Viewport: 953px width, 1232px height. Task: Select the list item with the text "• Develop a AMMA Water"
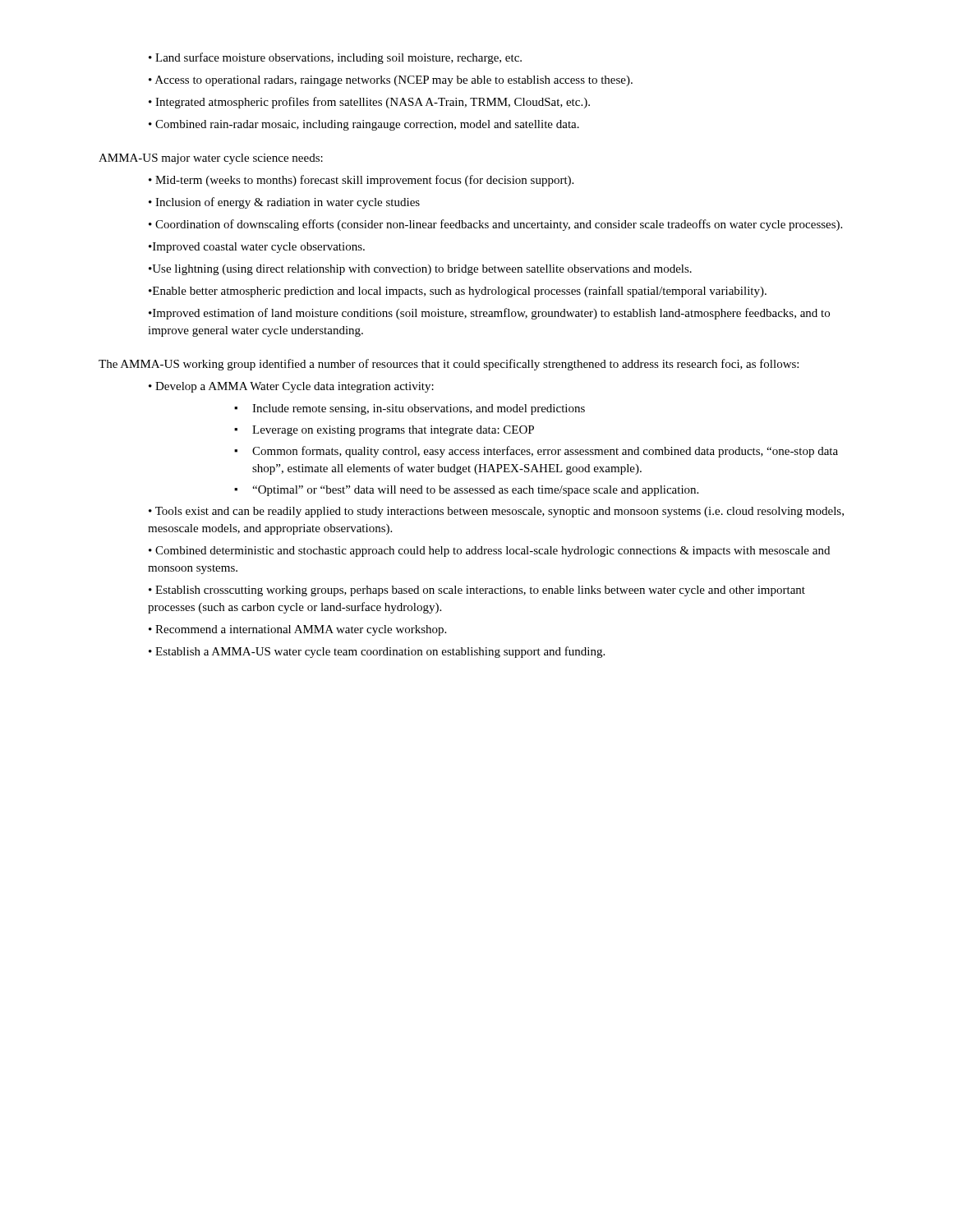(x=291, y=386)
